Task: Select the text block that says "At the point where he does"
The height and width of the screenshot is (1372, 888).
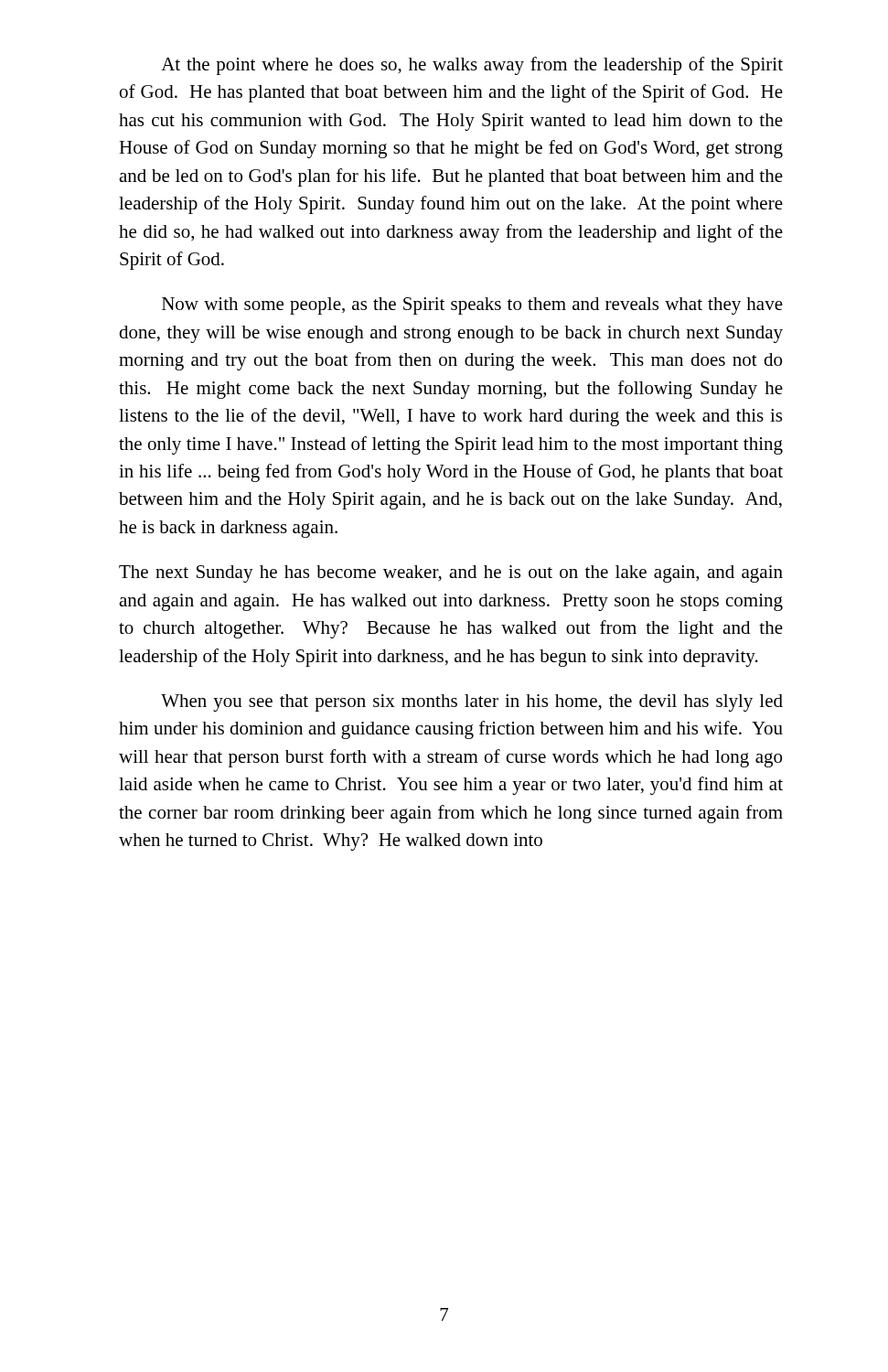Action: pyautogui.click(x=451, y=452)
